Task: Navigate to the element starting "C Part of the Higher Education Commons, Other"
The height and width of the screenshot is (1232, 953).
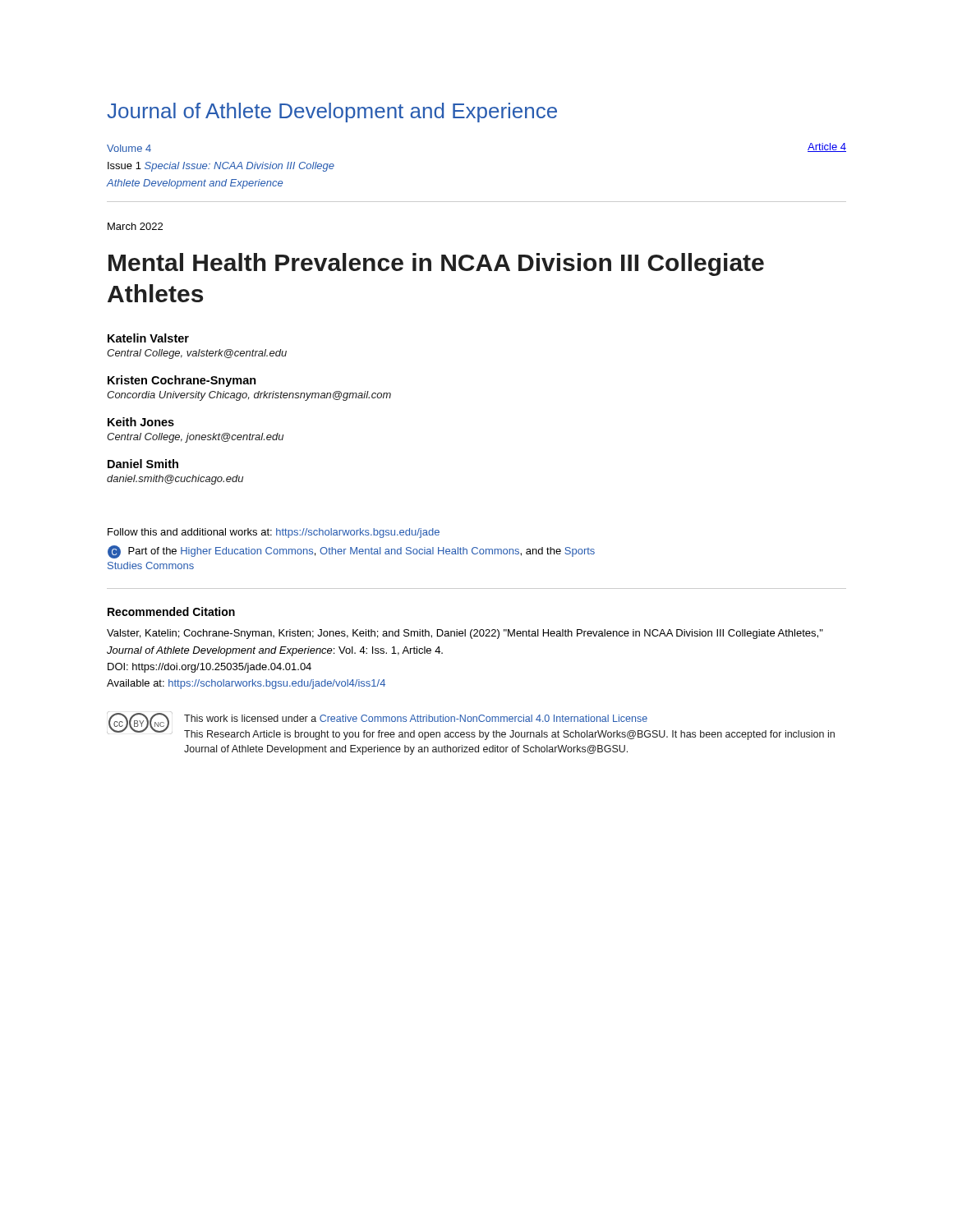Action: click(x=476, y=558)
